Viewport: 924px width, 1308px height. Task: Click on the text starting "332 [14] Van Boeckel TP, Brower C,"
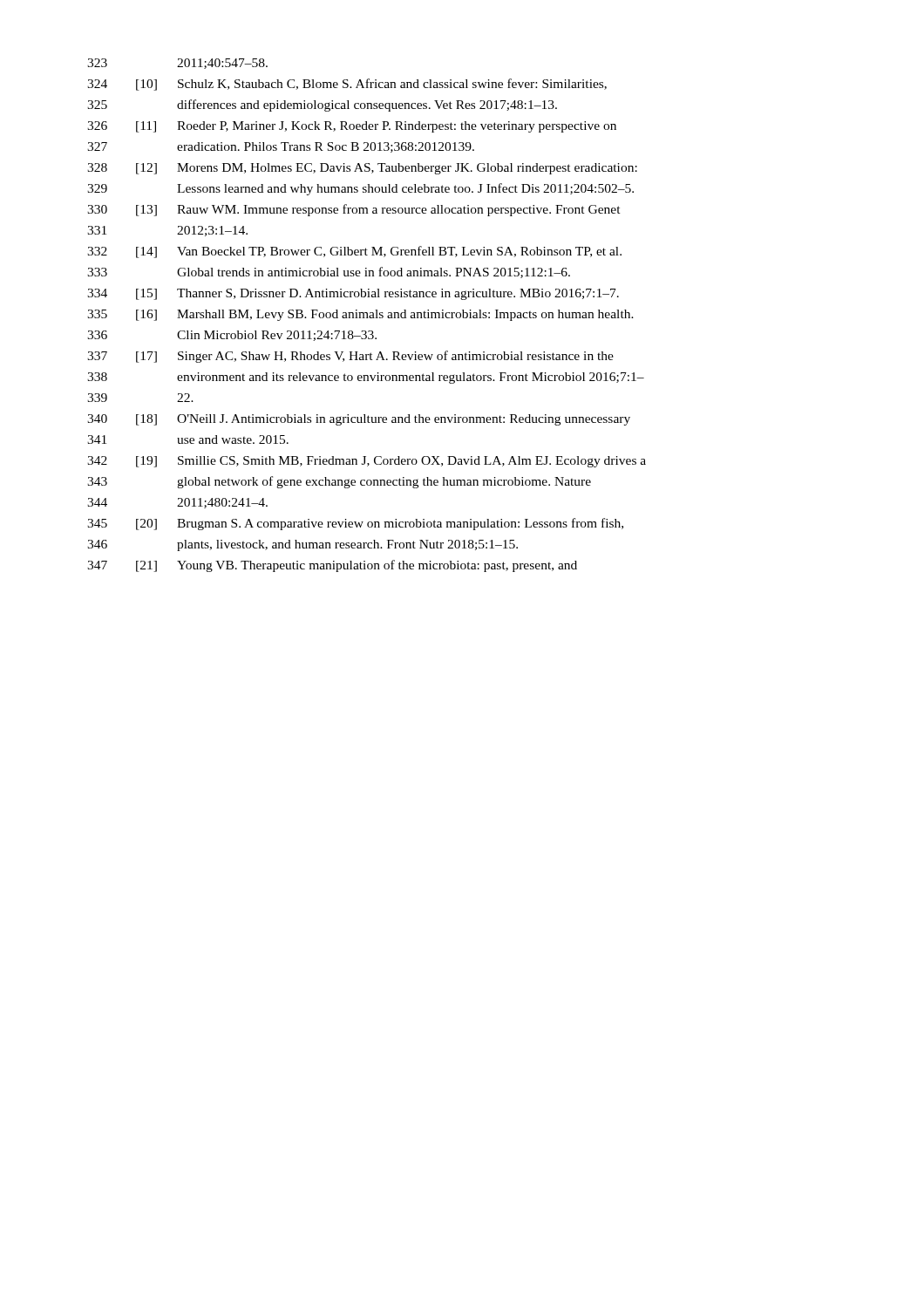pyautogui.click(x=471, y=262)
